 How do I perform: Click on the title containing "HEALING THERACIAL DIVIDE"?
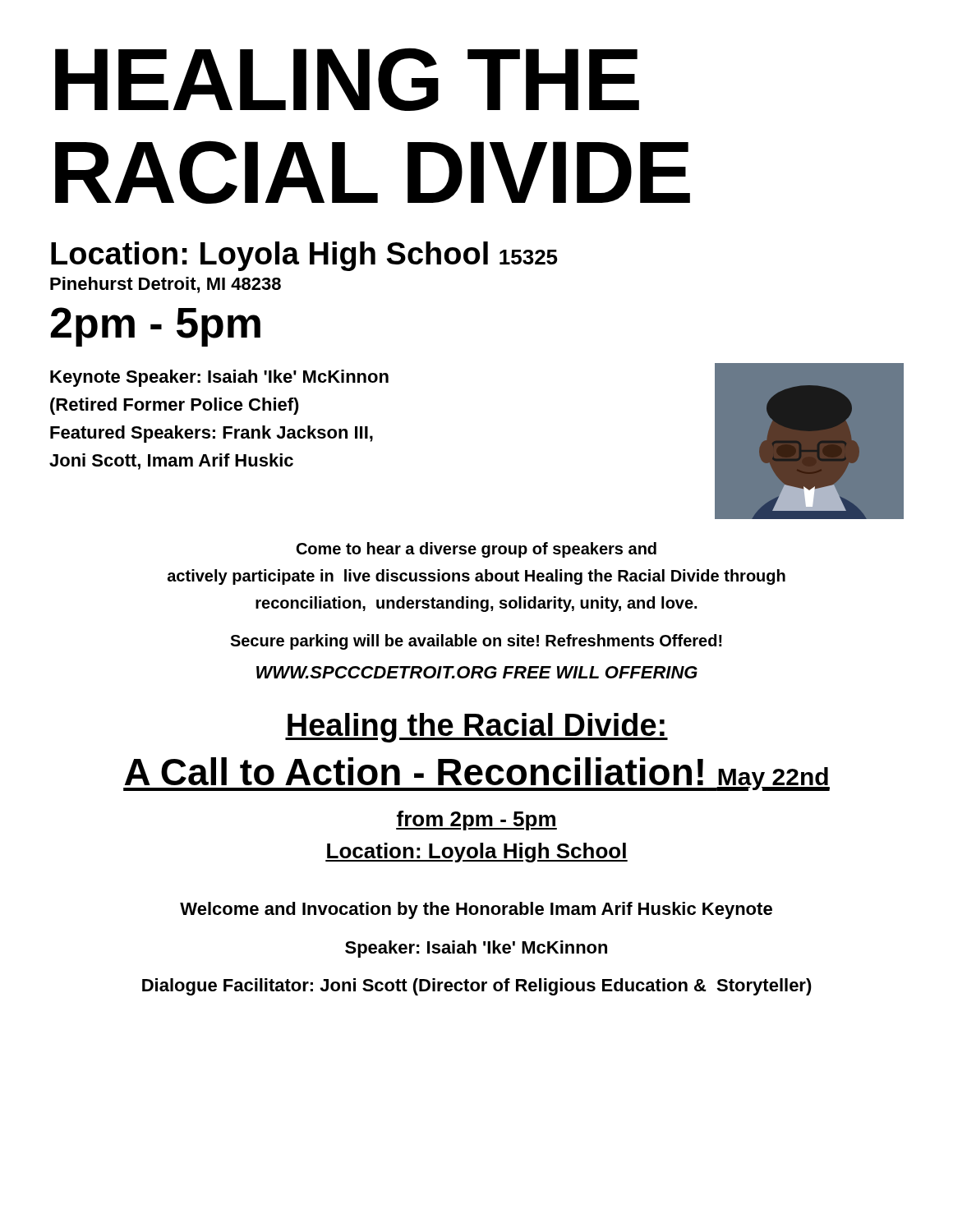pos(476,126)
